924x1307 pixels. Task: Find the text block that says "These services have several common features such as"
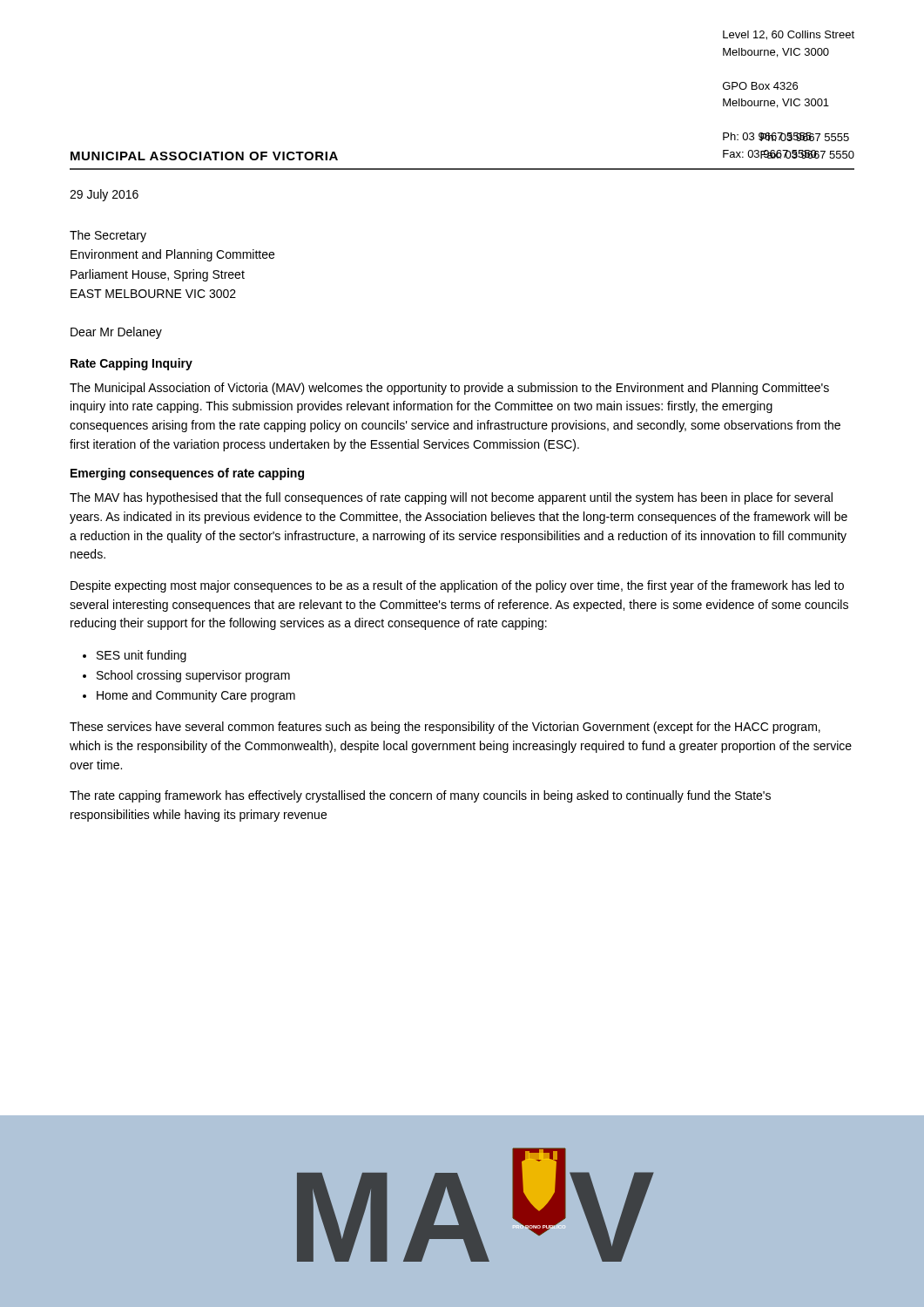461,746
